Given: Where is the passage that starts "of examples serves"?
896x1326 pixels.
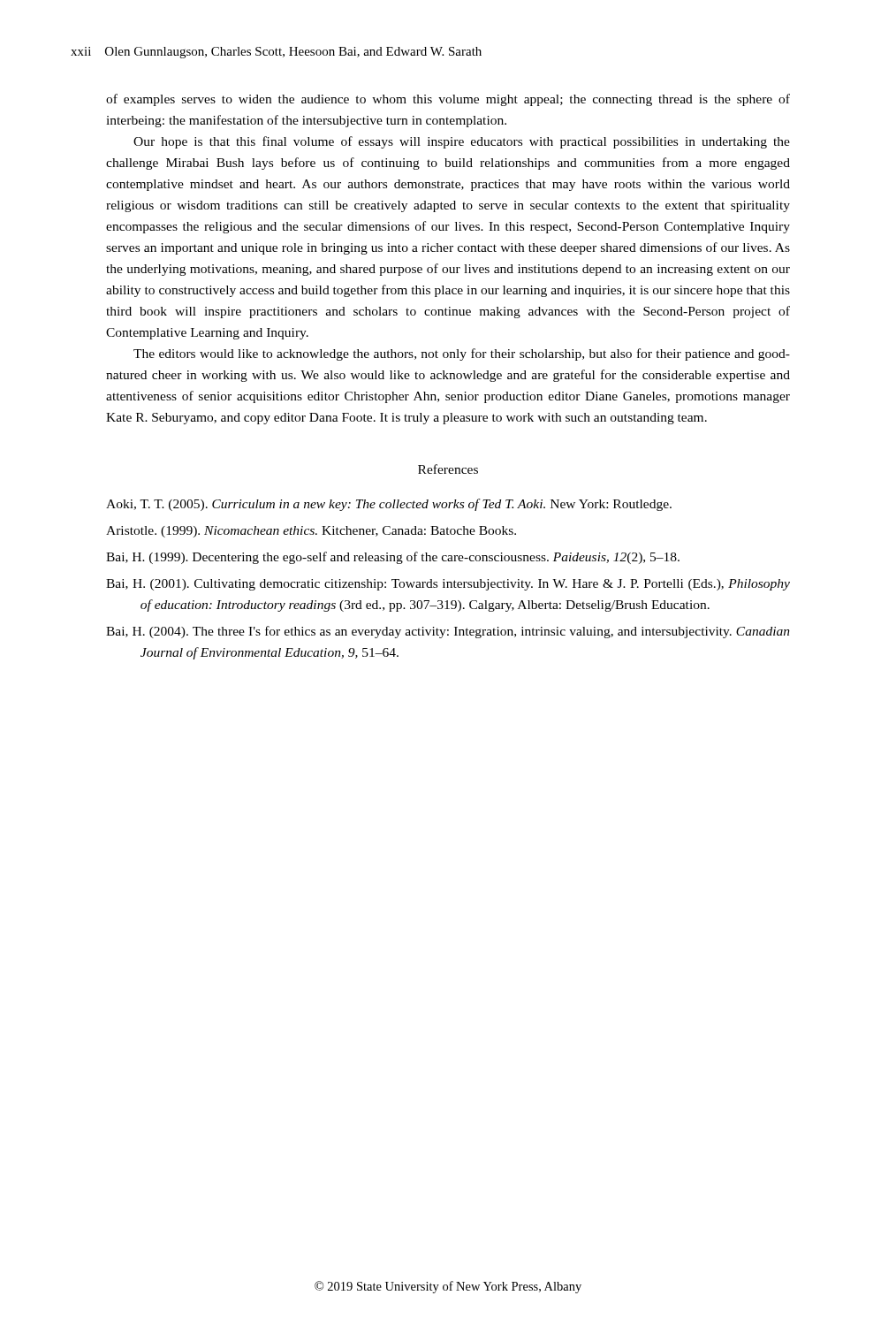Looking at the screenshot, I should [x=448, y=109].
